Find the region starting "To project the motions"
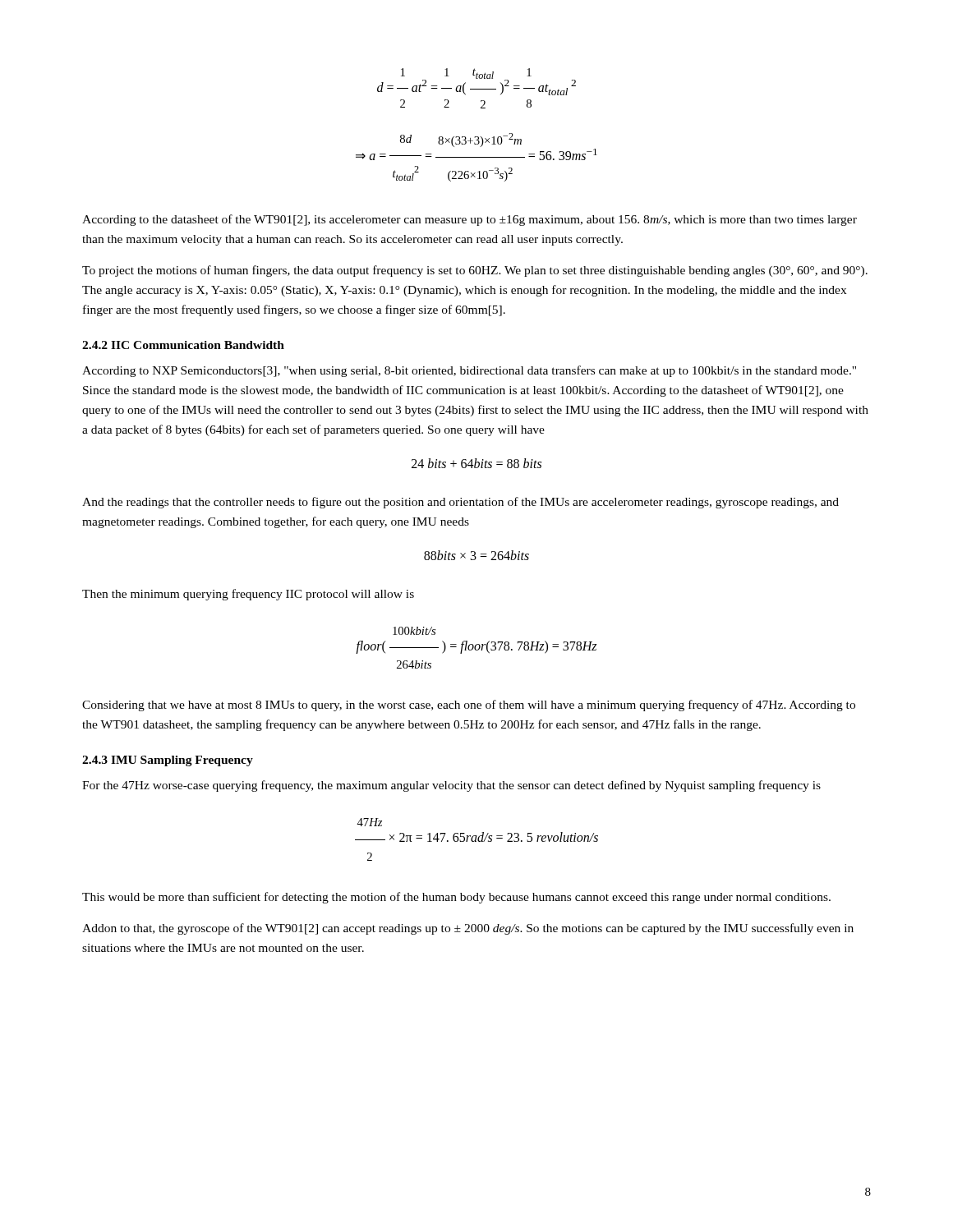The width and height of the screenshot is (953, 1232). (476, 290)
